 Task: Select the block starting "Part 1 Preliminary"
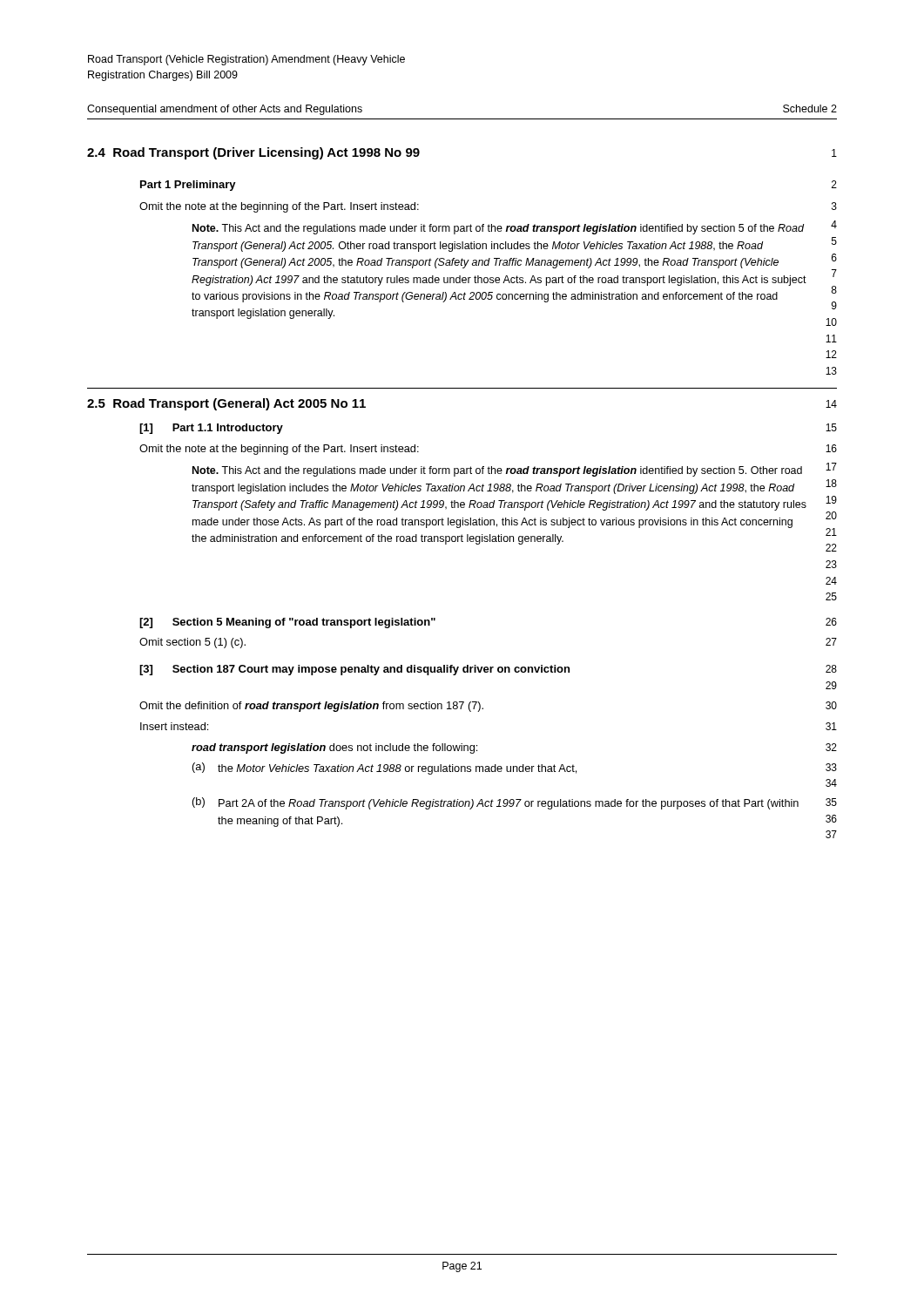coord(187,184)
